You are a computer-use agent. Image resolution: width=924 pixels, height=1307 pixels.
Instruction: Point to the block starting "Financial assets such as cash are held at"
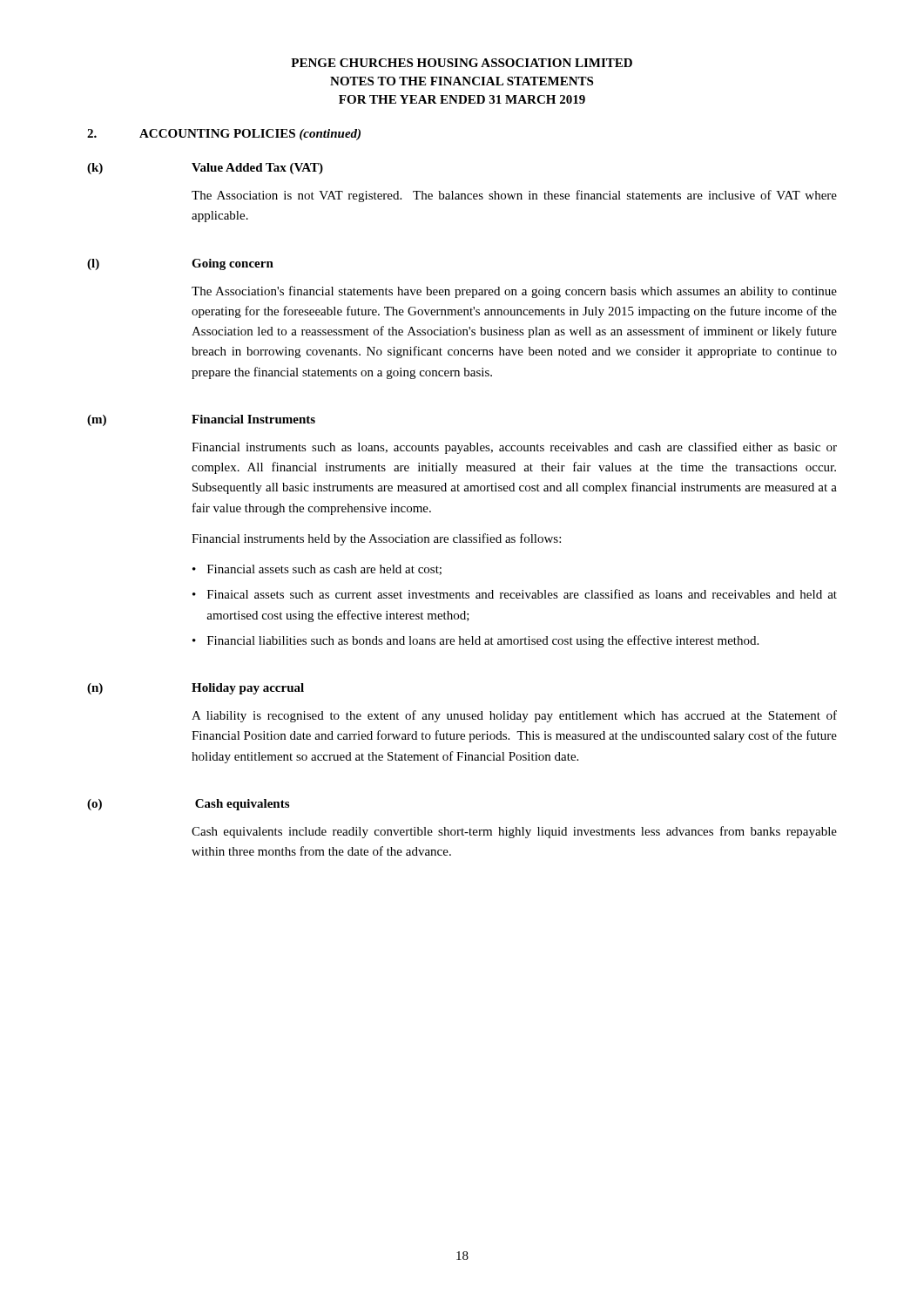click(325, 569)
